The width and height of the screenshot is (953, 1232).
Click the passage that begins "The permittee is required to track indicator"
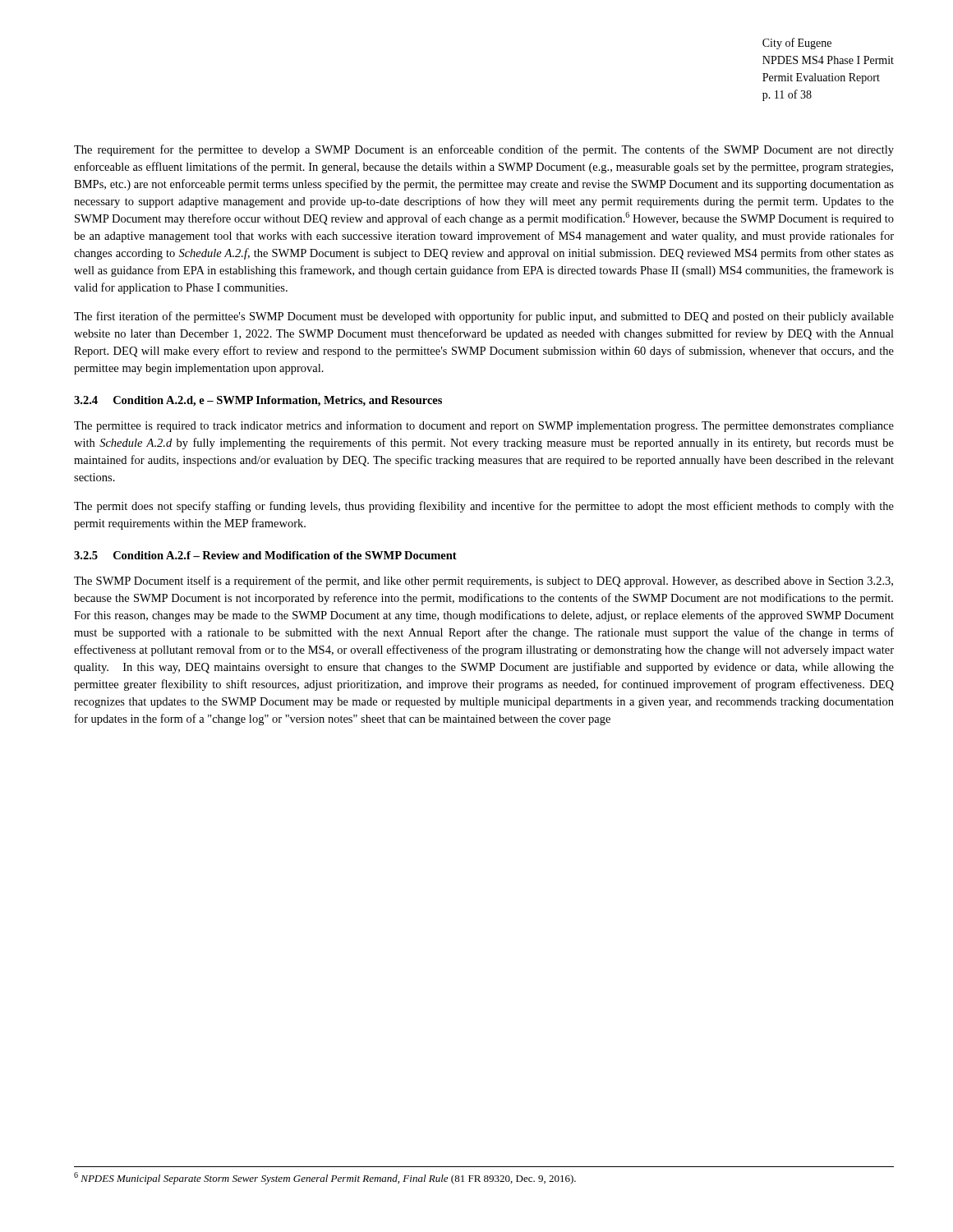click(x=484, y=451)
